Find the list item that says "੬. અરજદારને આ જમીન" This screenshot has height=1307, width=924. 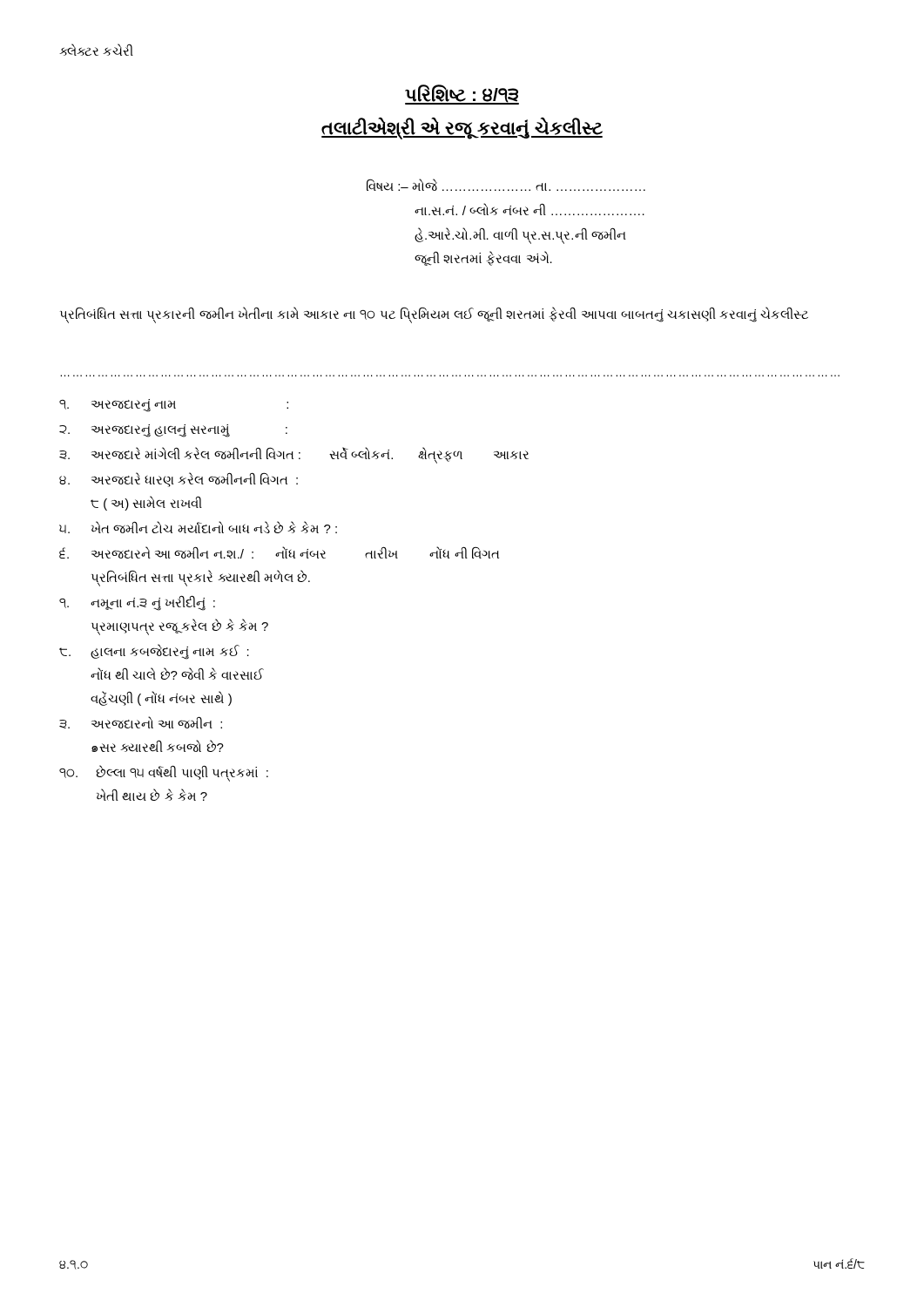click(462, 566)
